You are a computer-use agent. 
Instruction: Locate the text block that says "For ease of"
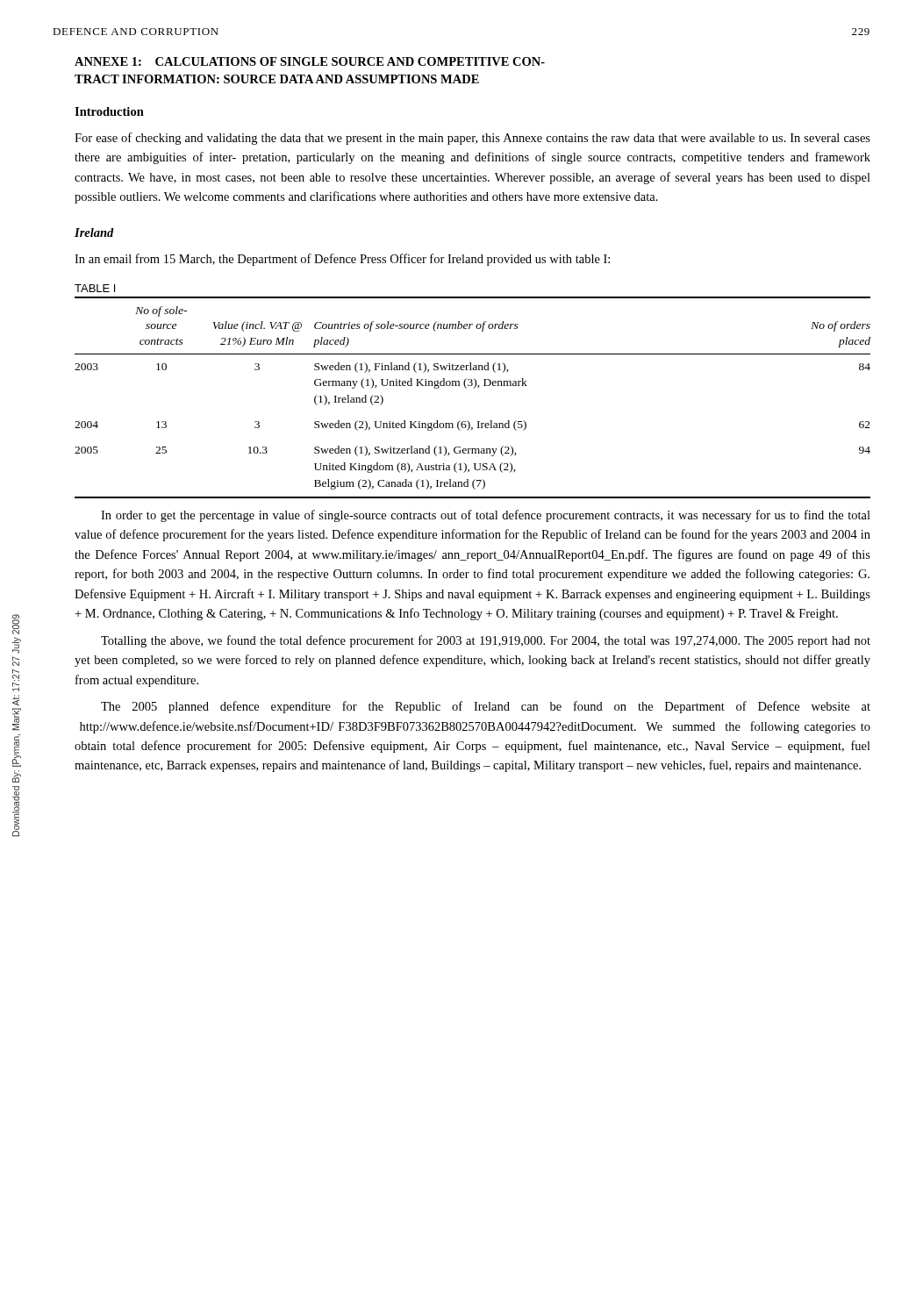[x=472, y=167]
